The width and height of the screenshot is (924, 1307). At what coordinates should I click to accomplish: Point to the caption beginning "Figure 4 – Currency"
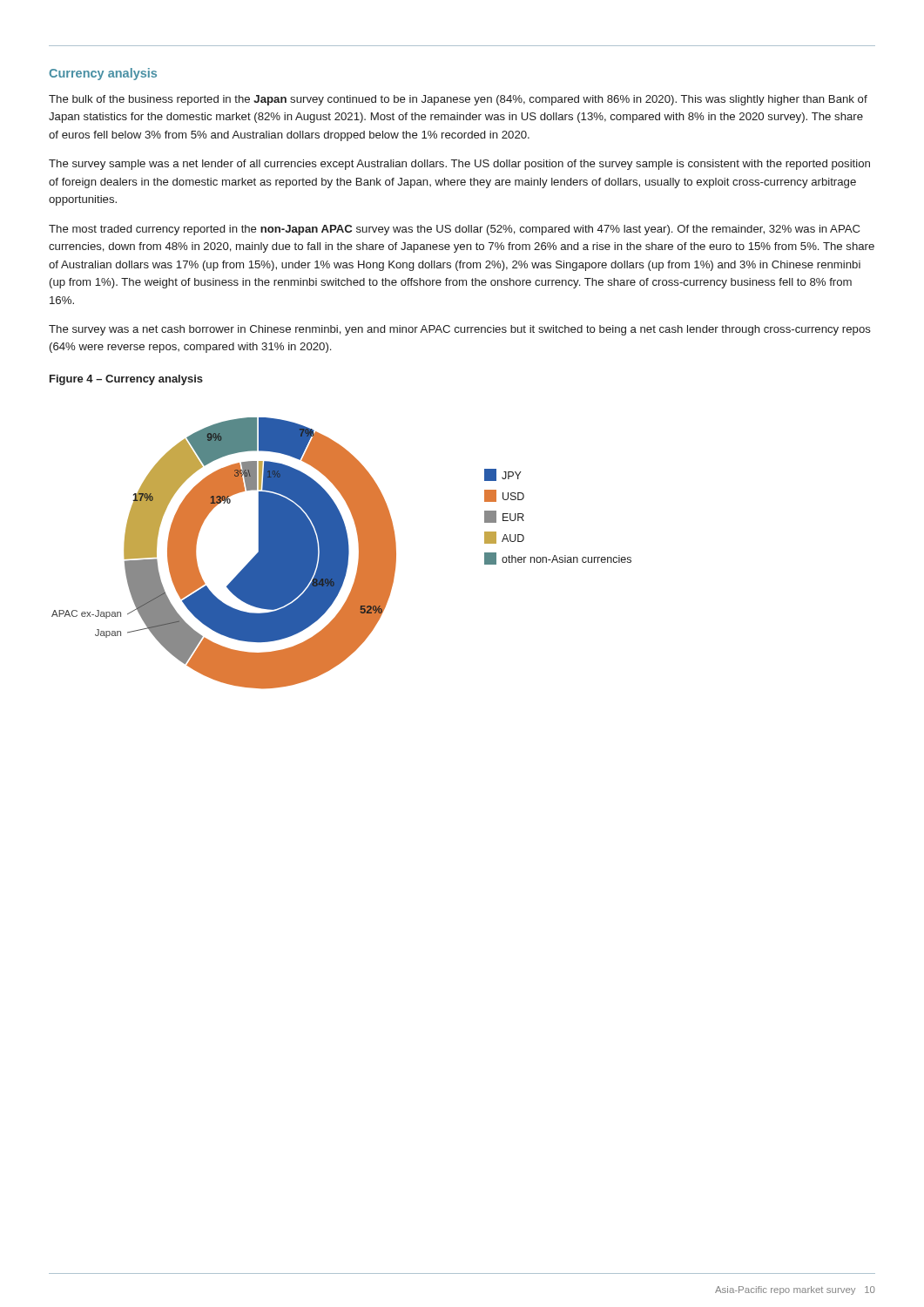click(x=126, y=379)
